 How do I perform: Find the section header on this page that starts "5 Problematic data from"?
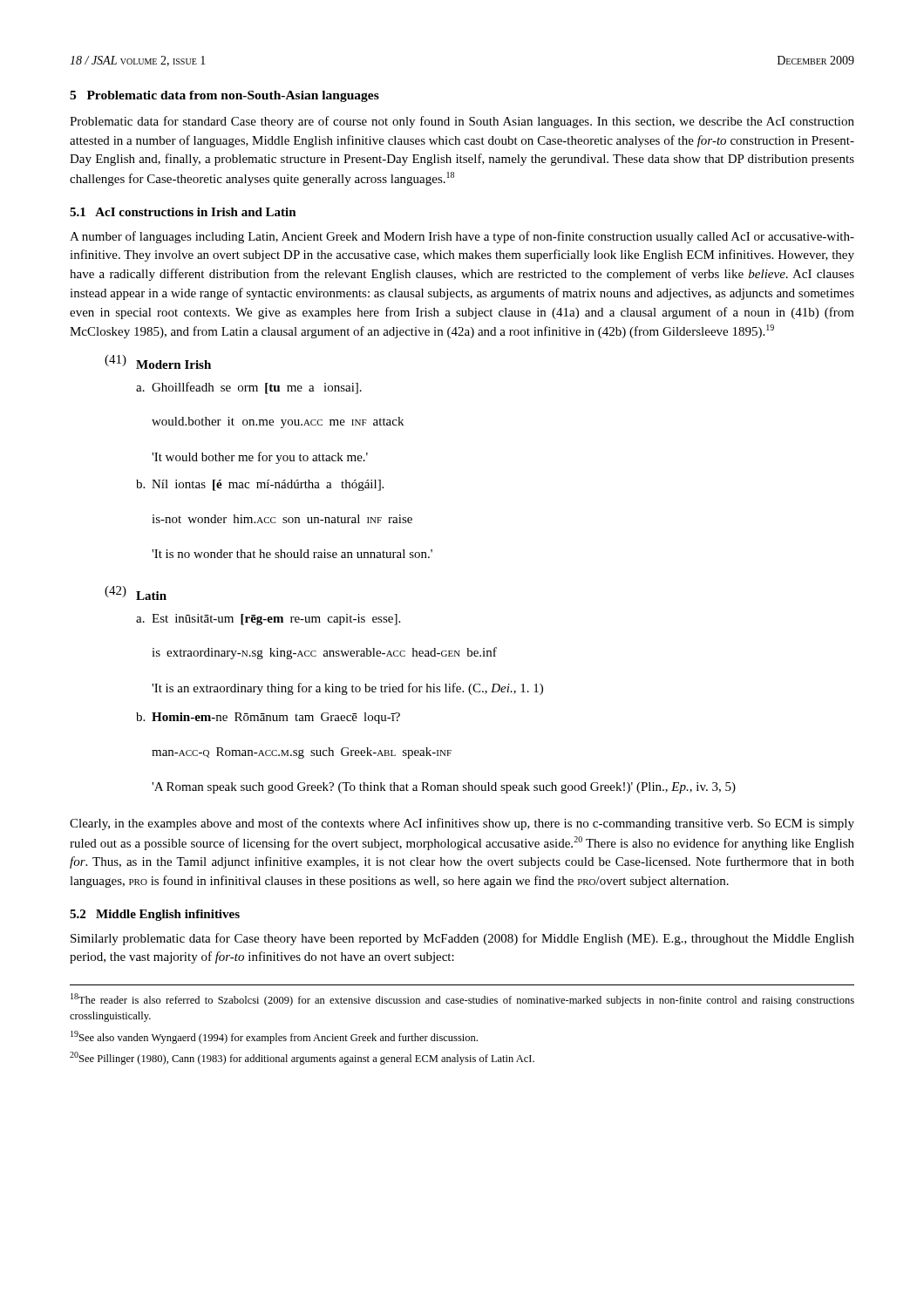tap(224, 95)
